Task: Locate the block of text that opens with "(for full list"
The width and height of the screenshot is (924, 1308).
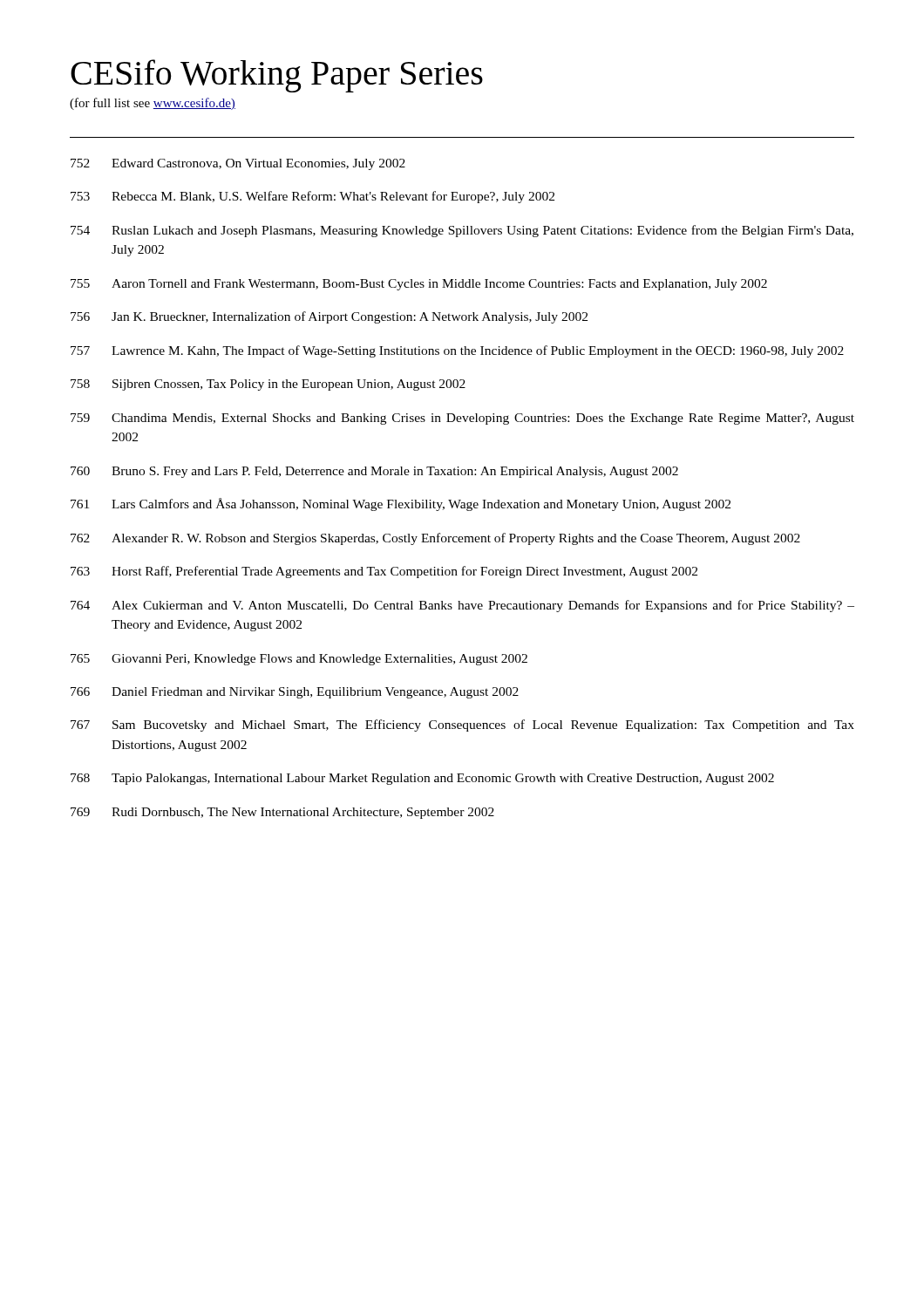Action: [x=153, y=104]
